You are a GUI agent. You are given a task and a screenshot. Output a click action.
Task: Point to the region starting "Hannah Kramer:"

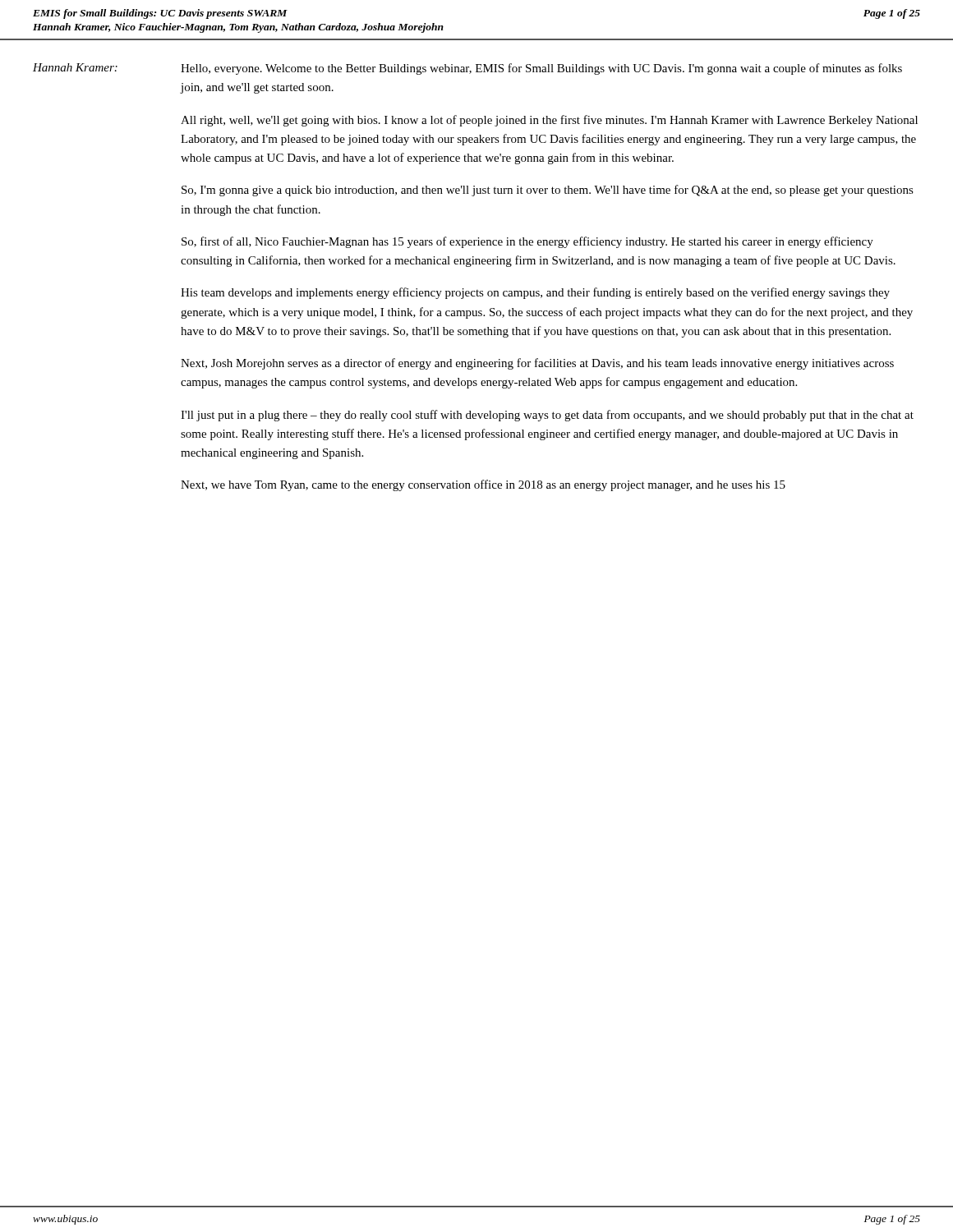tap(75, 67)
